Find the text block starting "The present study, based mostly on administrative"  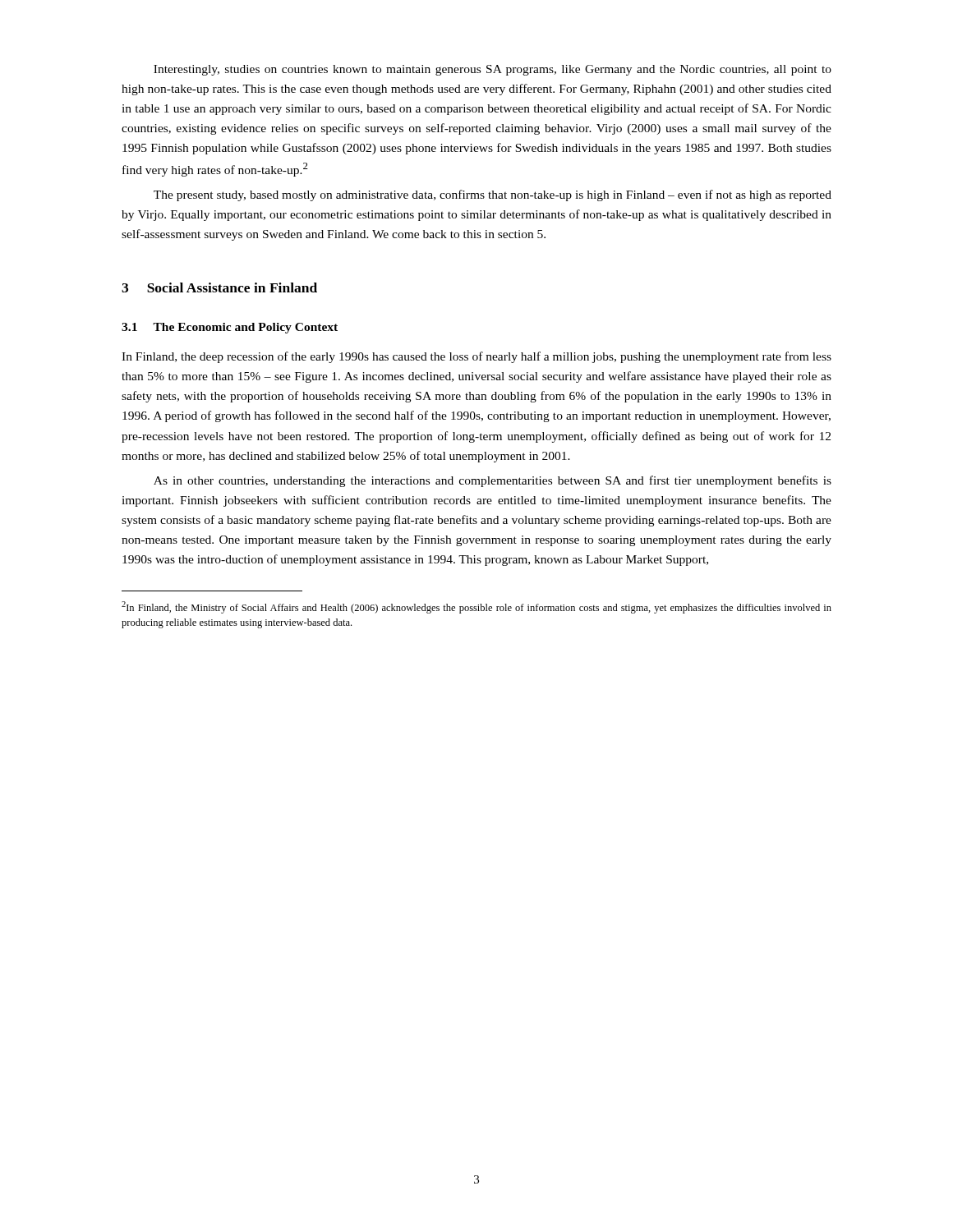tap(476, 214)
